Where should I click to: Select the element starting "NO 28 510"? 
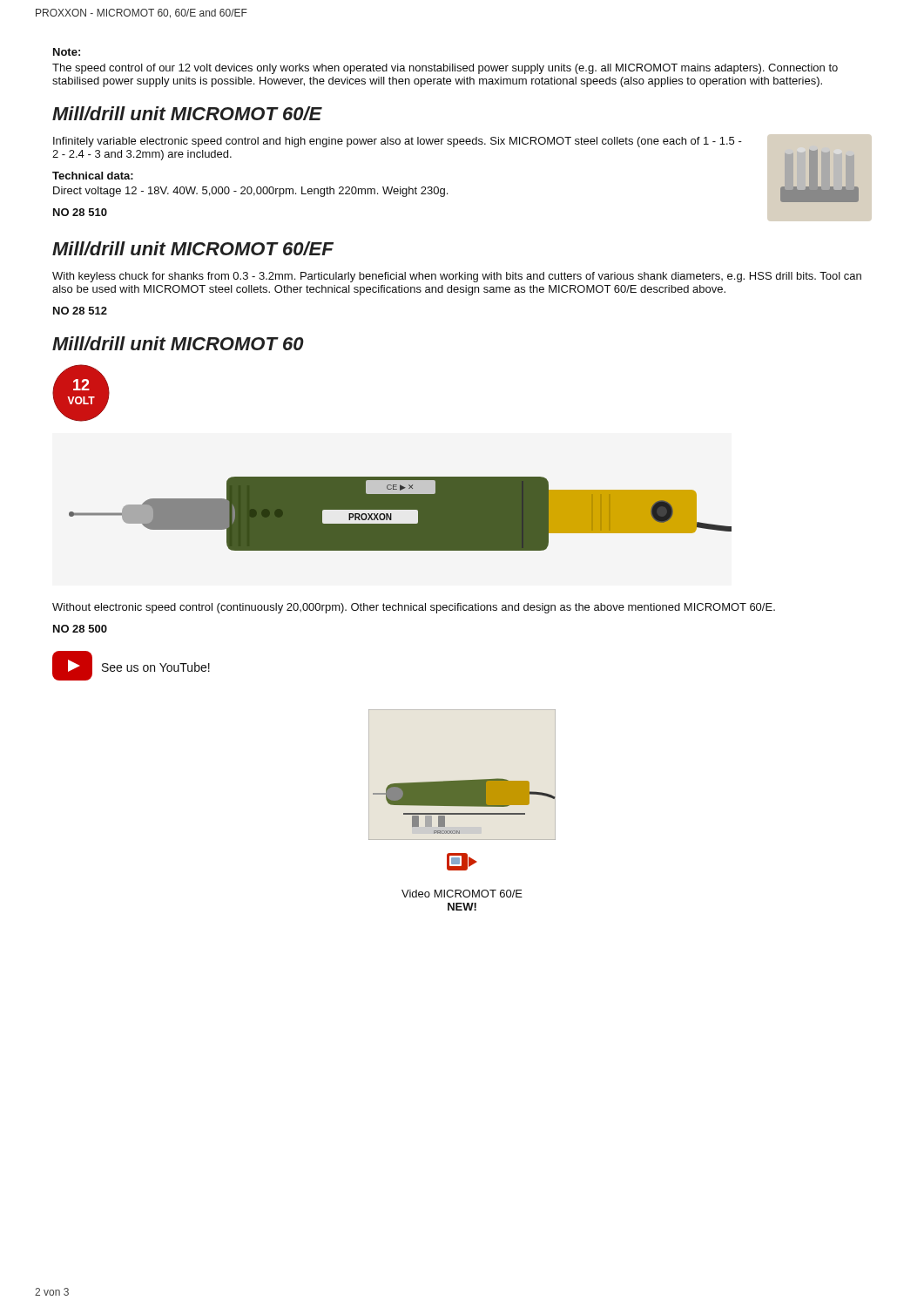tap(80, 212)
